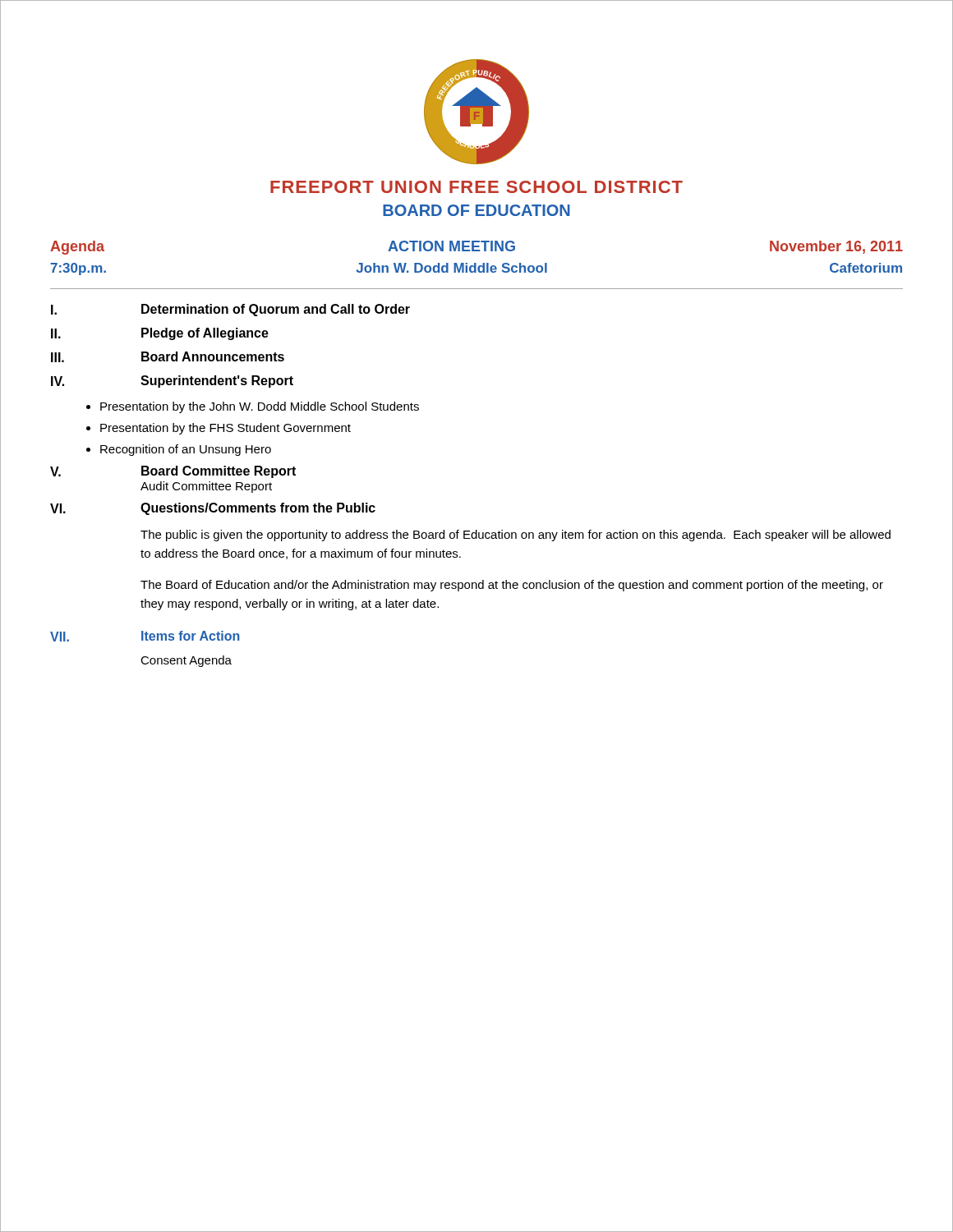Point to the element starting "Agenda ACTION MEETING November 16, 2011"
This screenshot has width=953, height=1232.
coord(476,247)
